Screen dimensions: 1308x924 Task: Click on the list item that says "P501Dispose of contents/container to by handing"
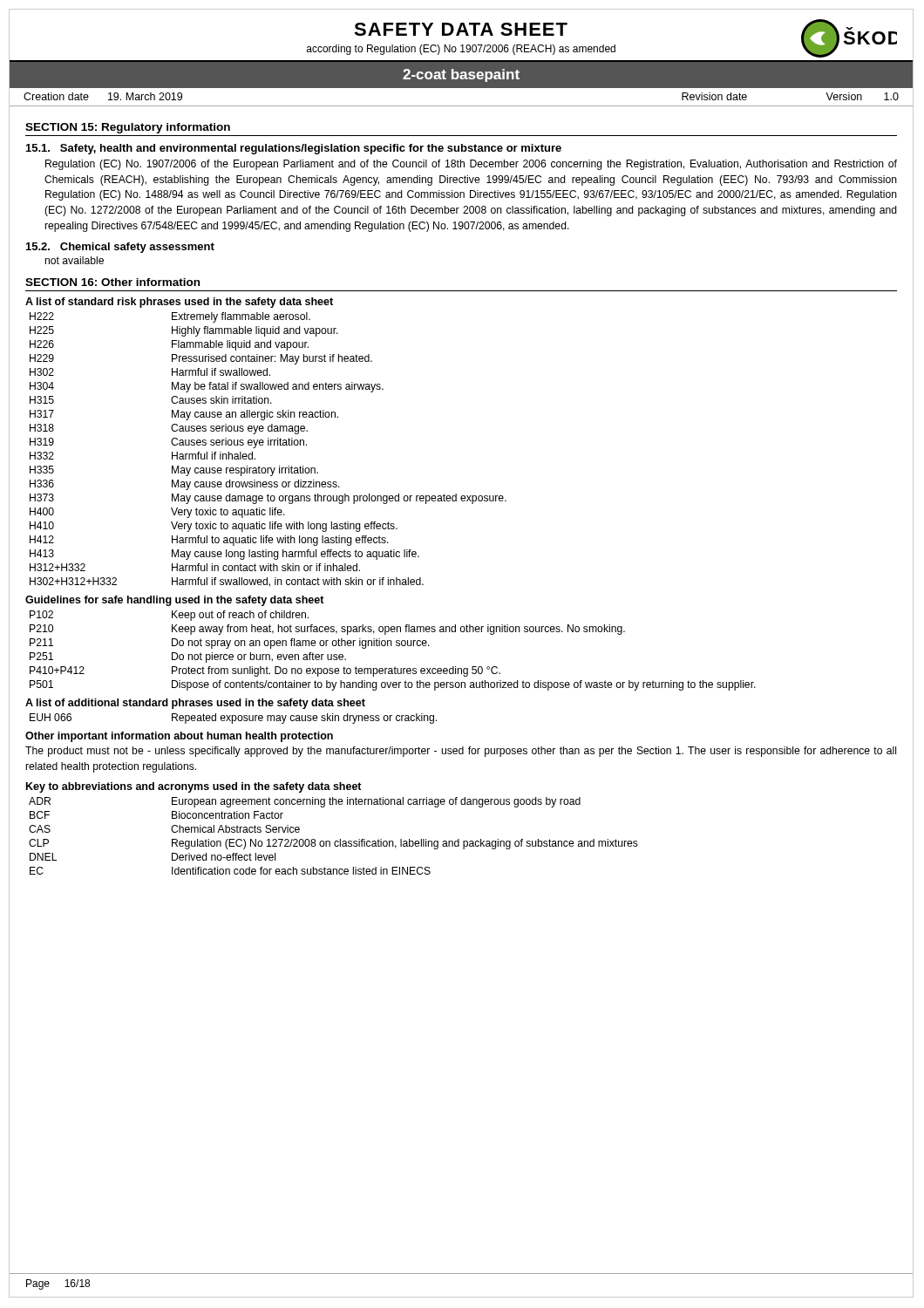coord(461,685)
